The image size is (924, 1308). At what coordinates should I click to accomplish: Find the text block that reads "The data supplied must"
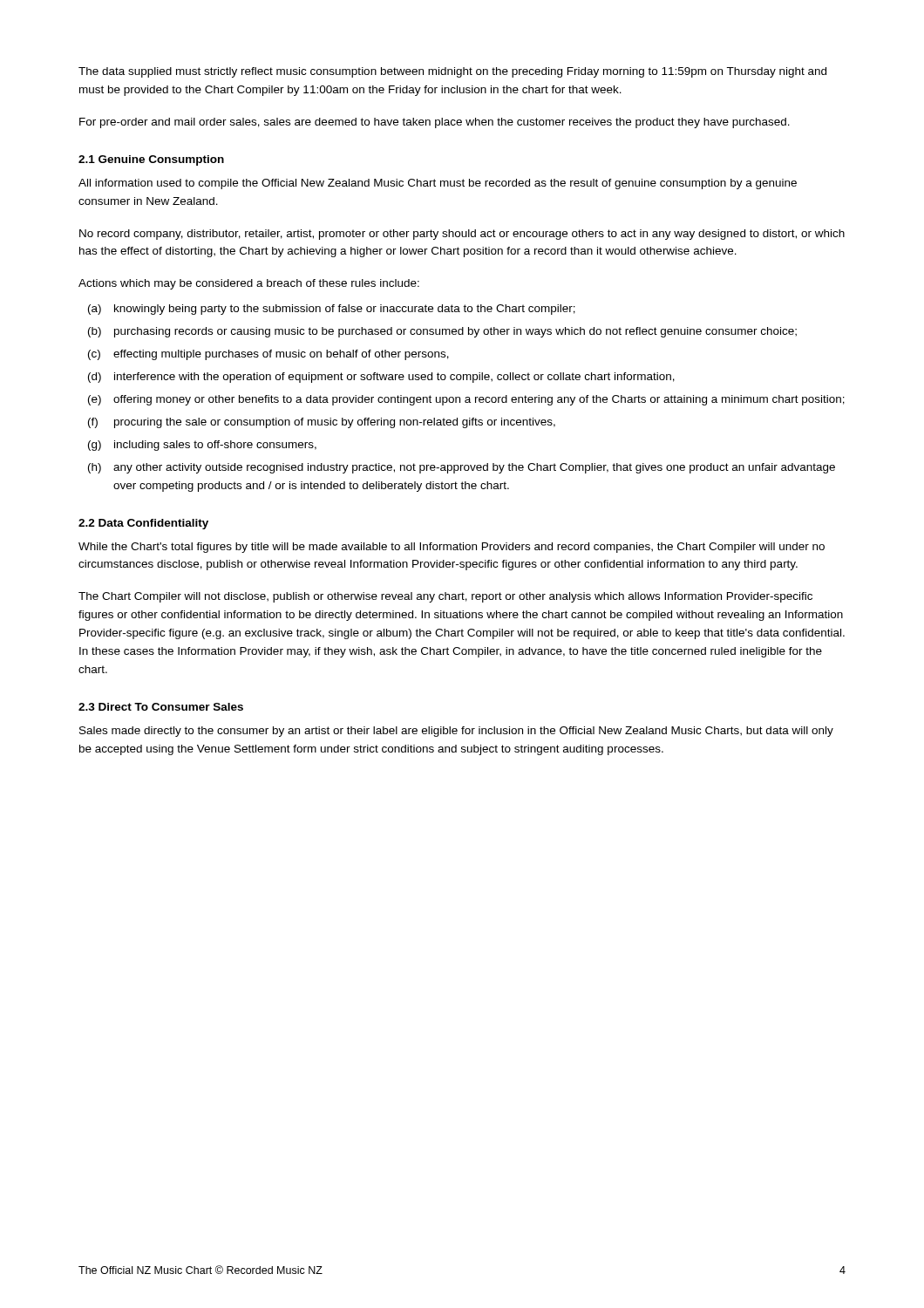pyautogui.click(x=453, y=80)
